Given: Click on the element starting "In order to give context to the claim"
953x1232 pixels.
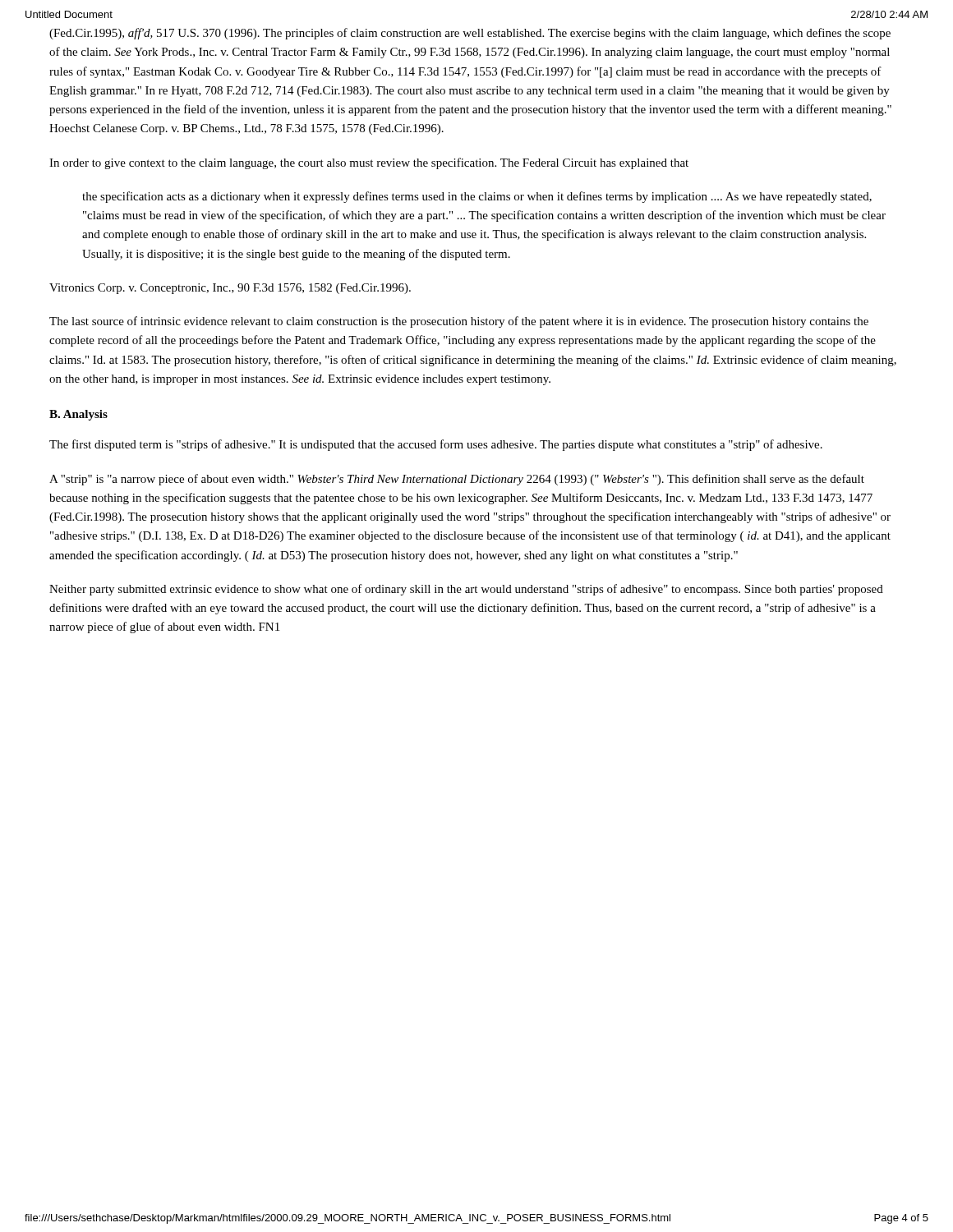Looking at the screenshot, I should tap(369, 162).
